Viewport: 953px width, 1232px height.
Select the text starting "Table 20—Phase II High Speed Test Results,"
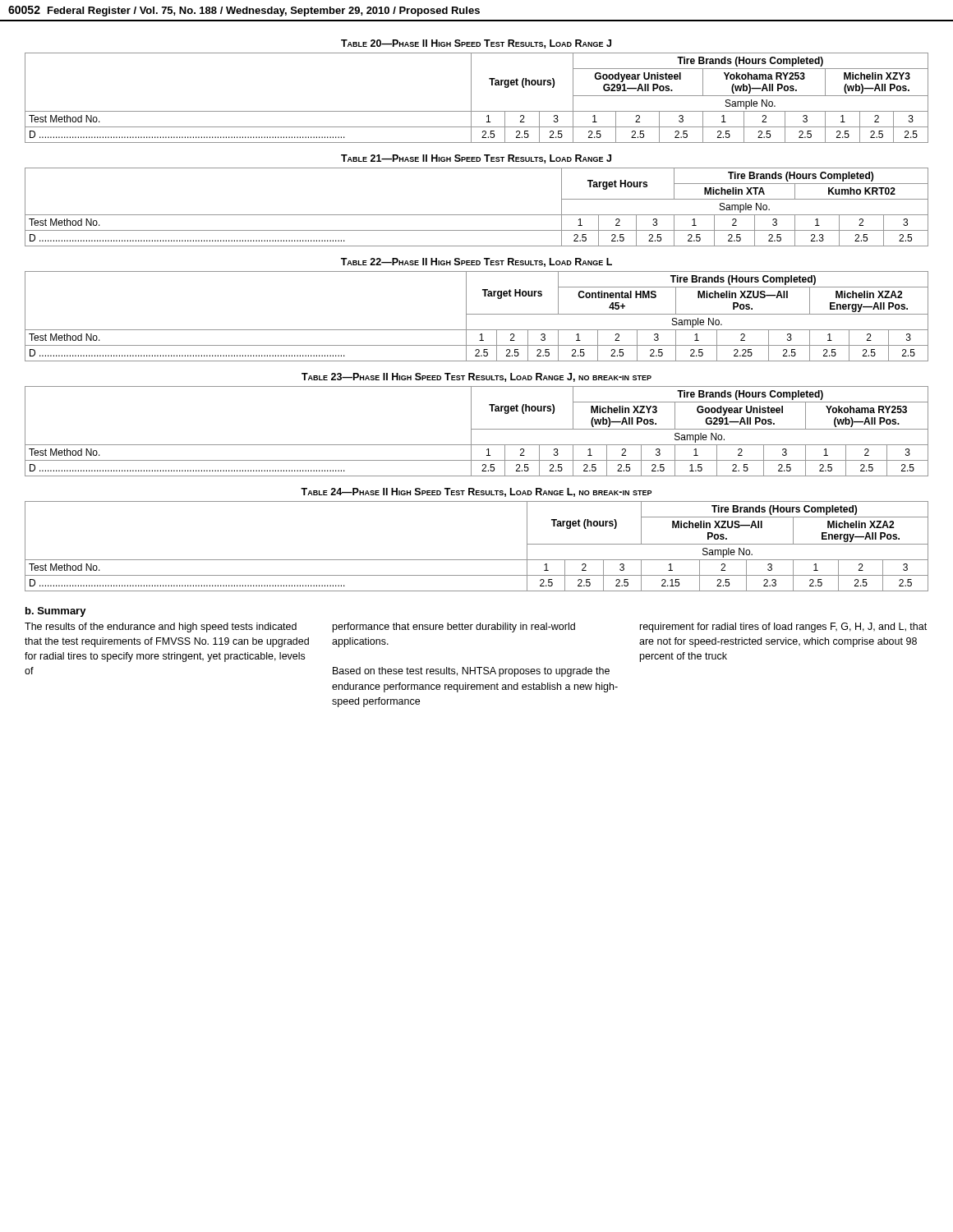[x=476, y=44]
